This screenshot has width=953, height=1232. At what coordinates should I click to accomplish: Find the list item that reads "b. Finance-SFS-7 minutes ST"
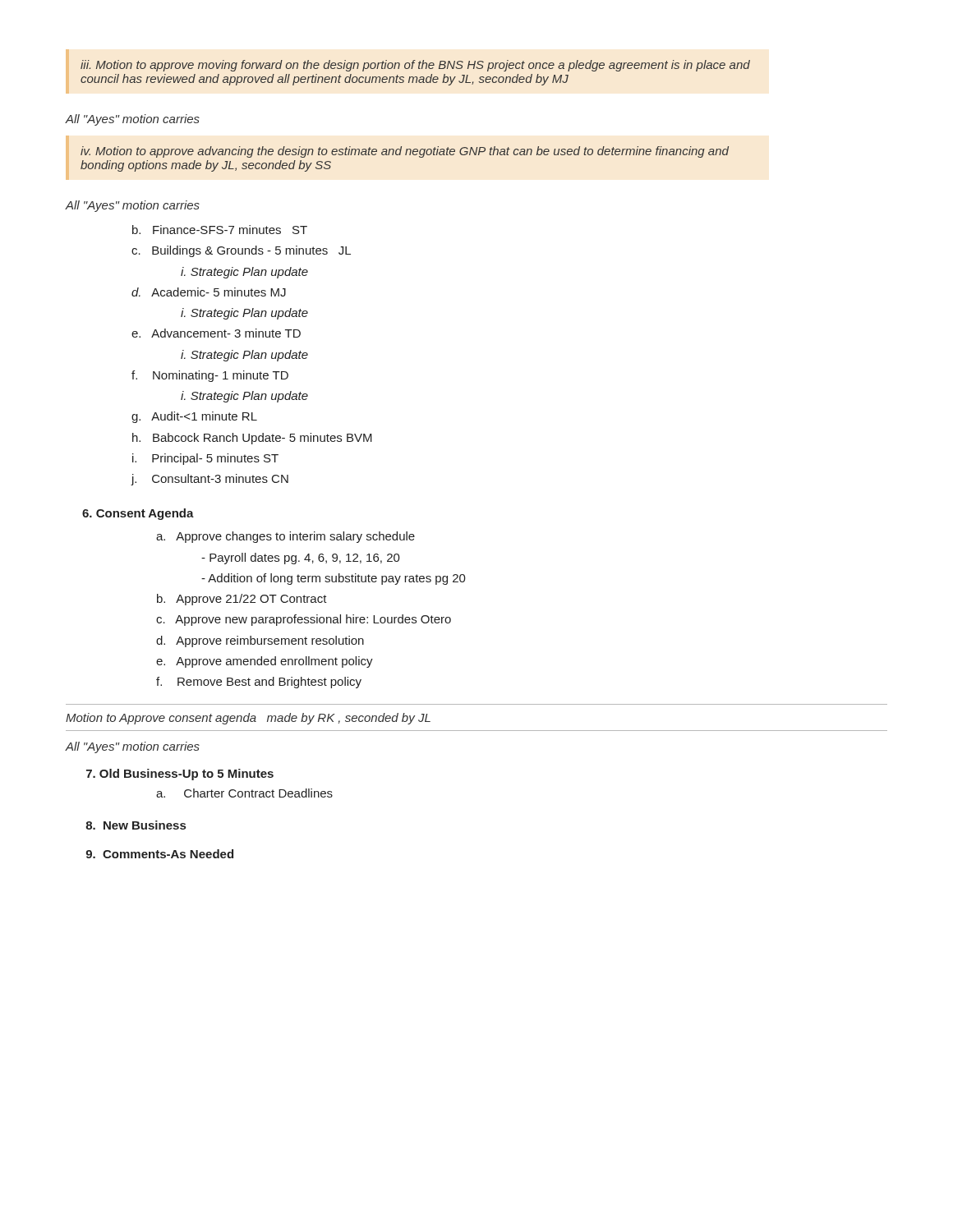click(219, 230)
